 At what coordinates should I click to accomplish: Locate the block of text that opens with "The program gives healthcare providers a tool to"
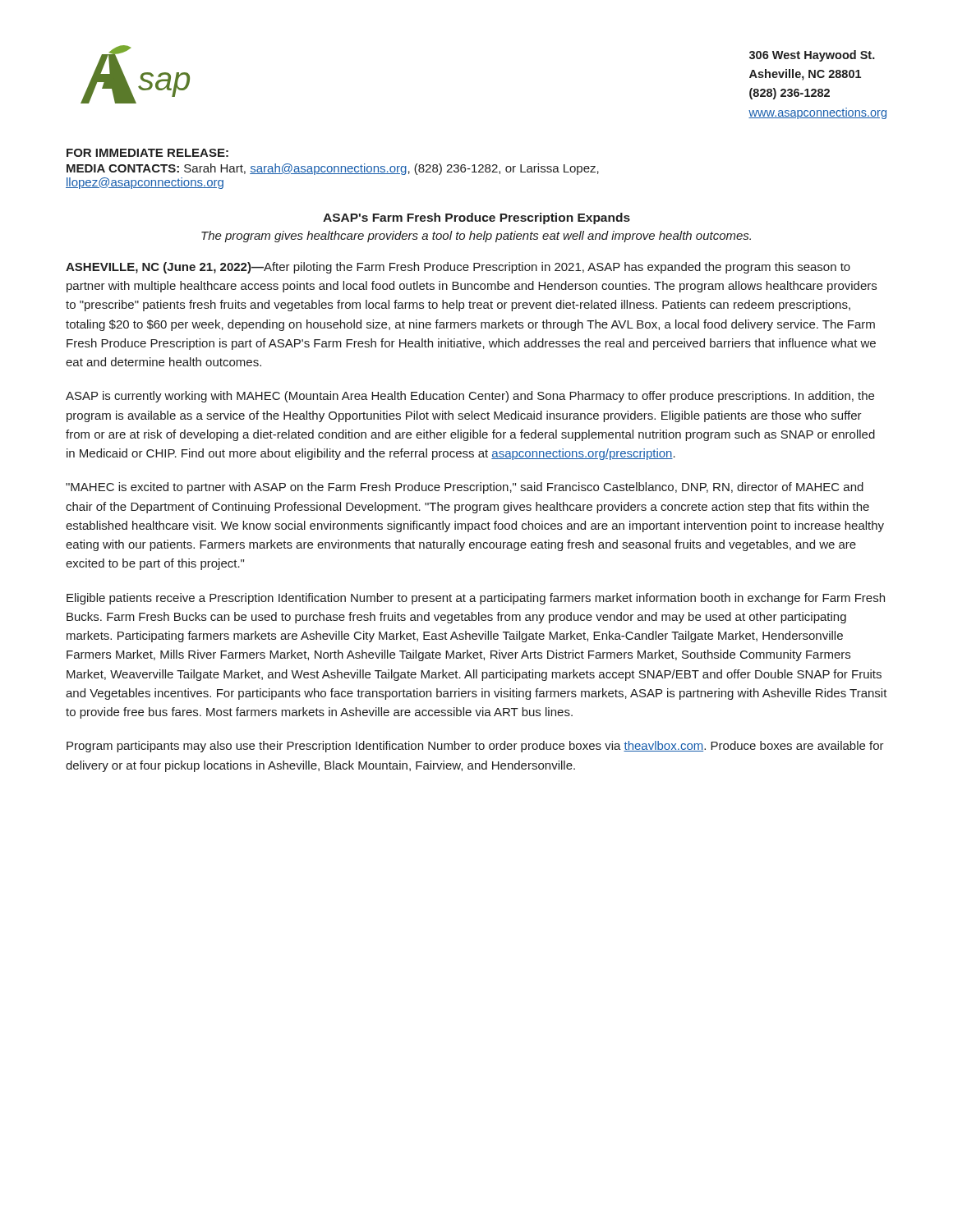coord(476,235)
